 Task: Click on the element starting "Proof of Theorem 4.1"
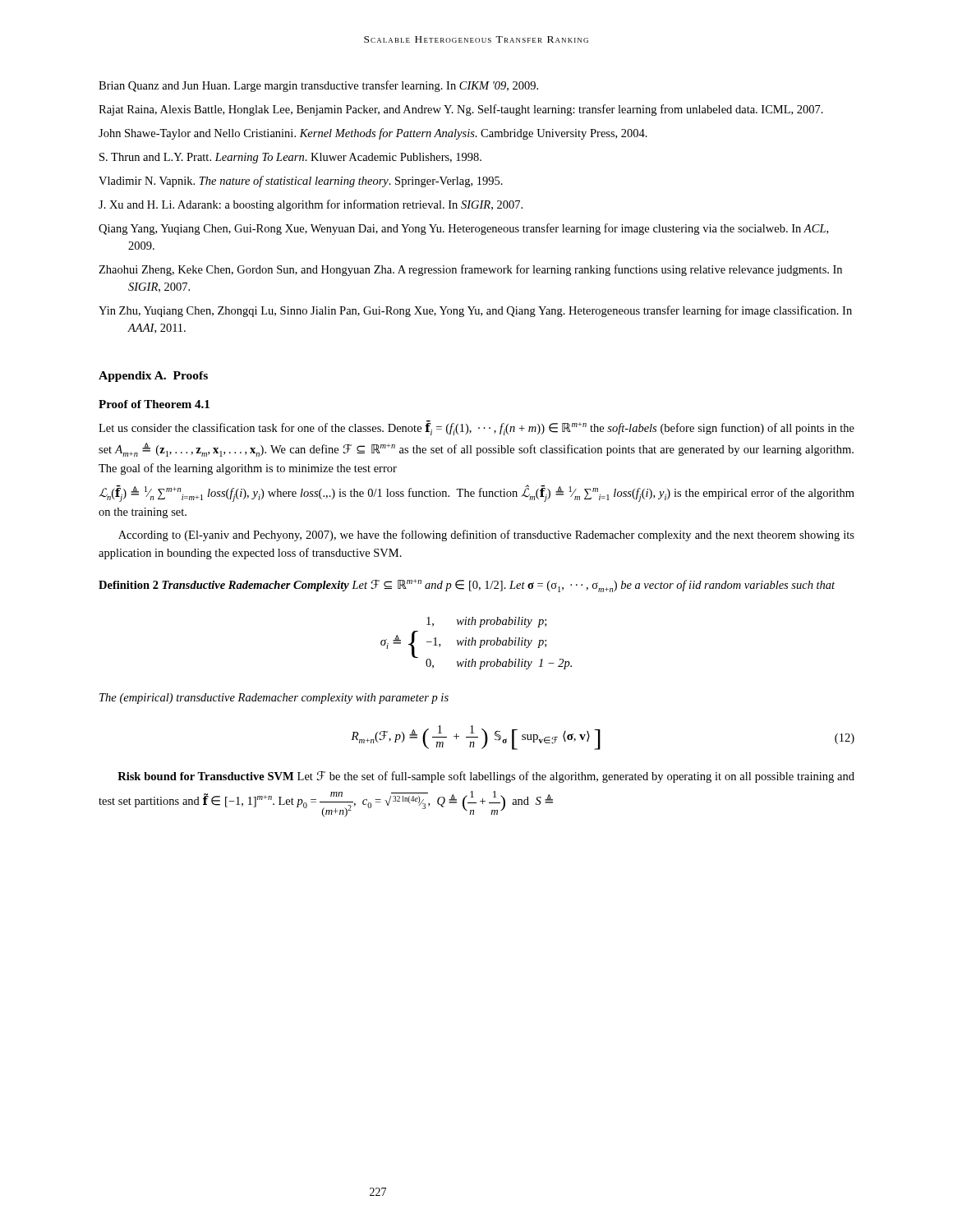click(x=154, y=404)
